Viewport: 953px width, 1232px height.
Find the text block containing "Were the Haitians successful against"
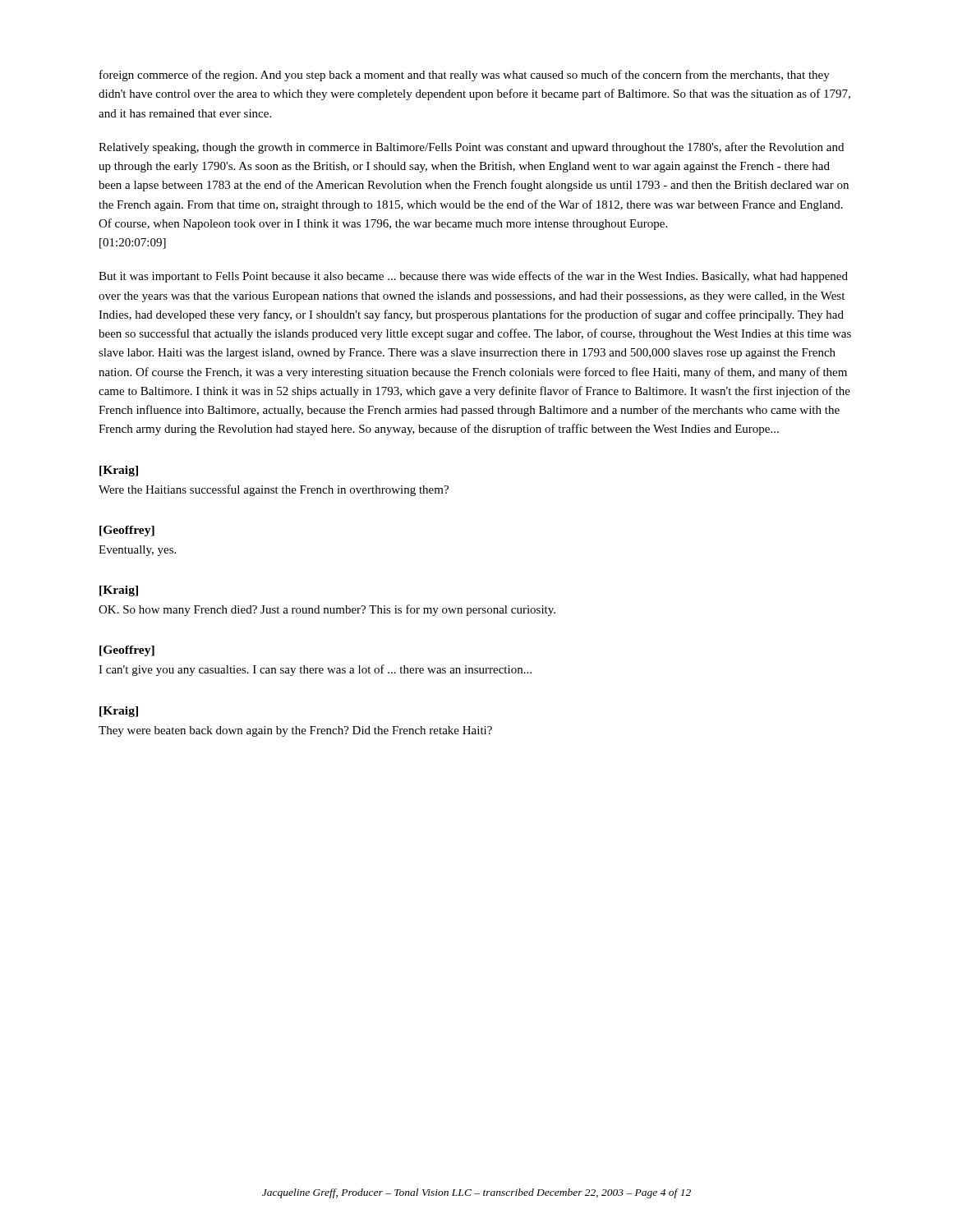274,489
